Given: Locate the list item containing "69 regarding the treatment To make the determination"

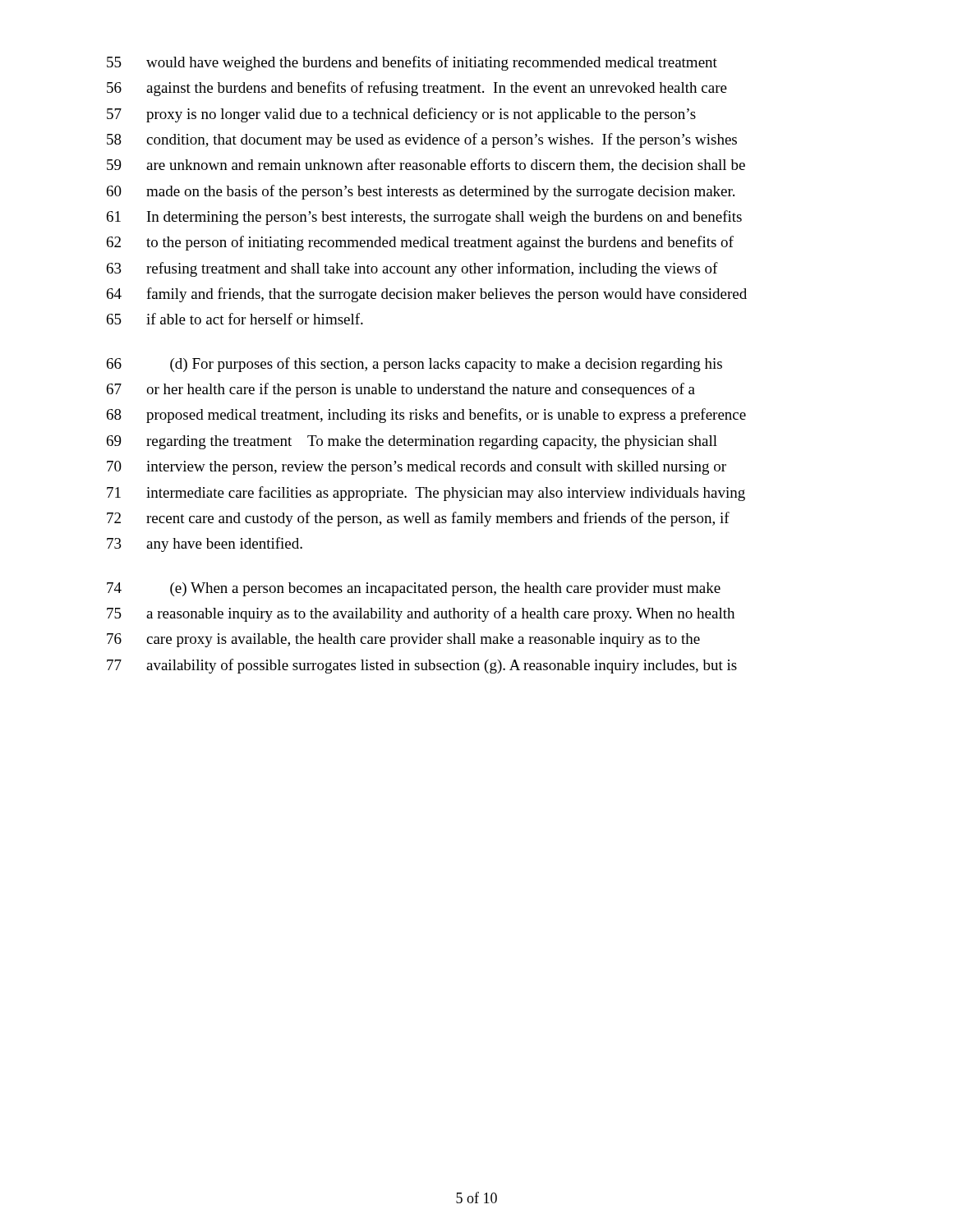Looking at the screenshot, I should (x=485, y=441).
